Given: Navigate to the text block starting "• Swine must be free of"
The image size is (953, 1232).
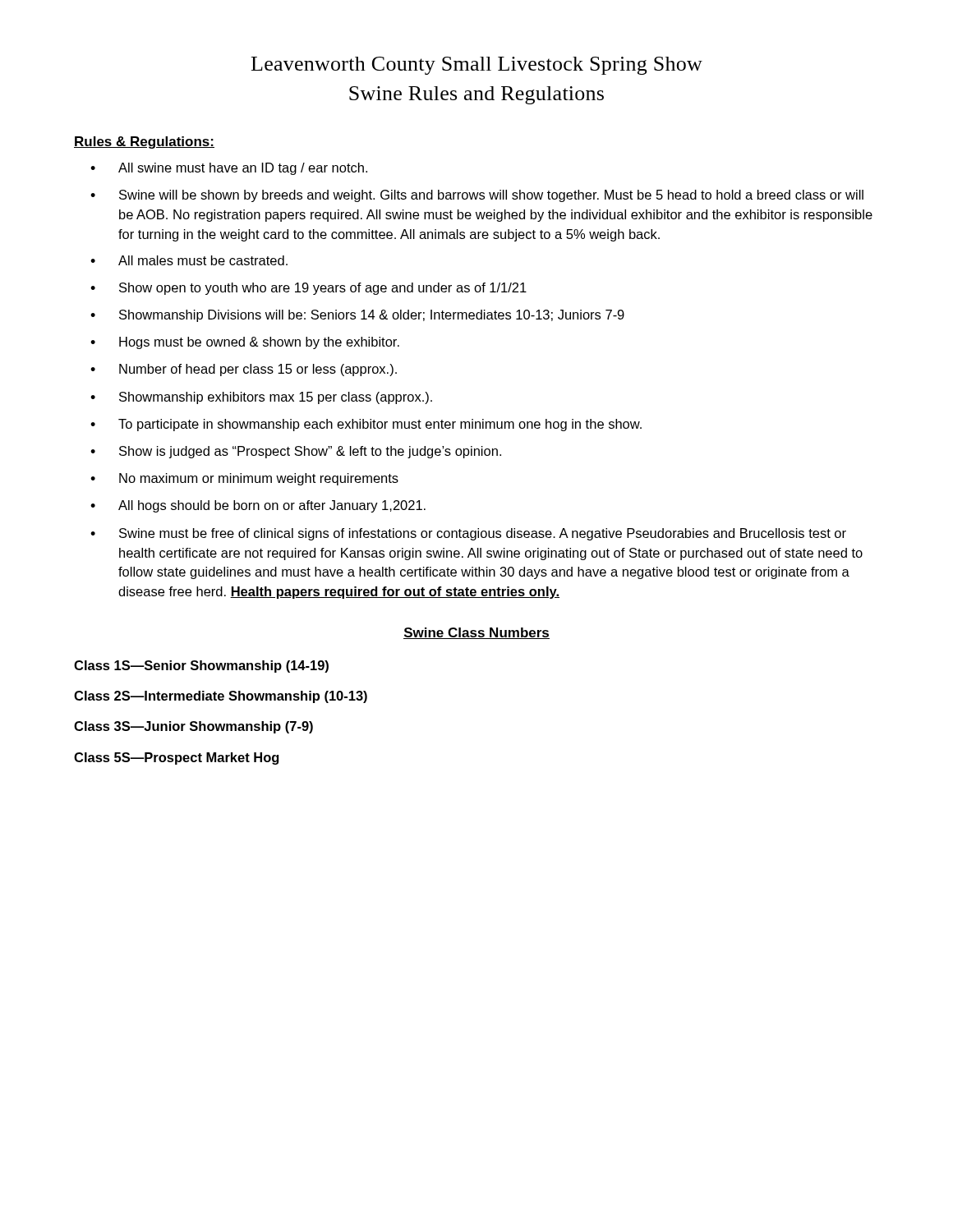Looking at the screenshot, I should (x=485, y=563).
